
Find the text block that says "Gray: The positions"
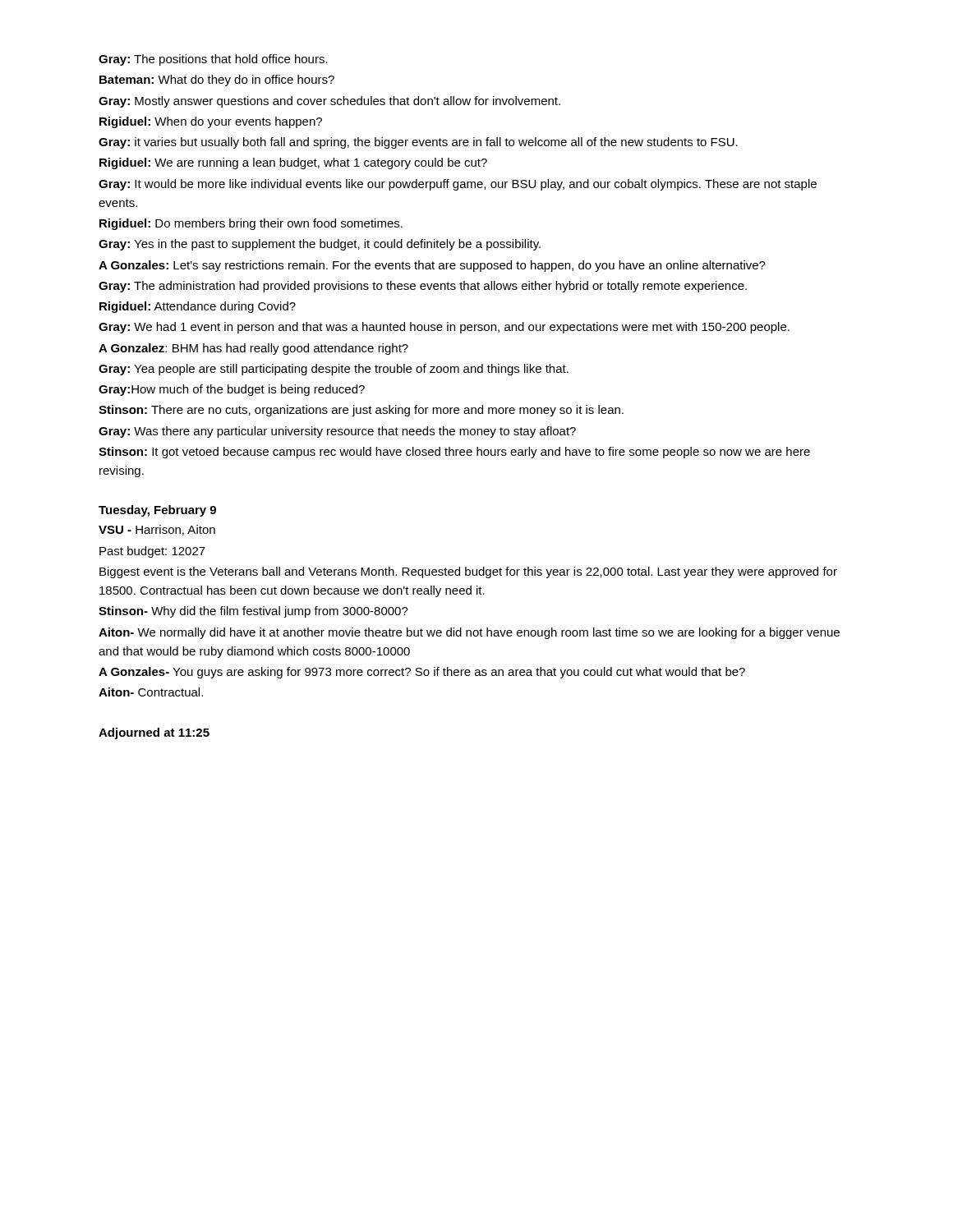[476, 265]
